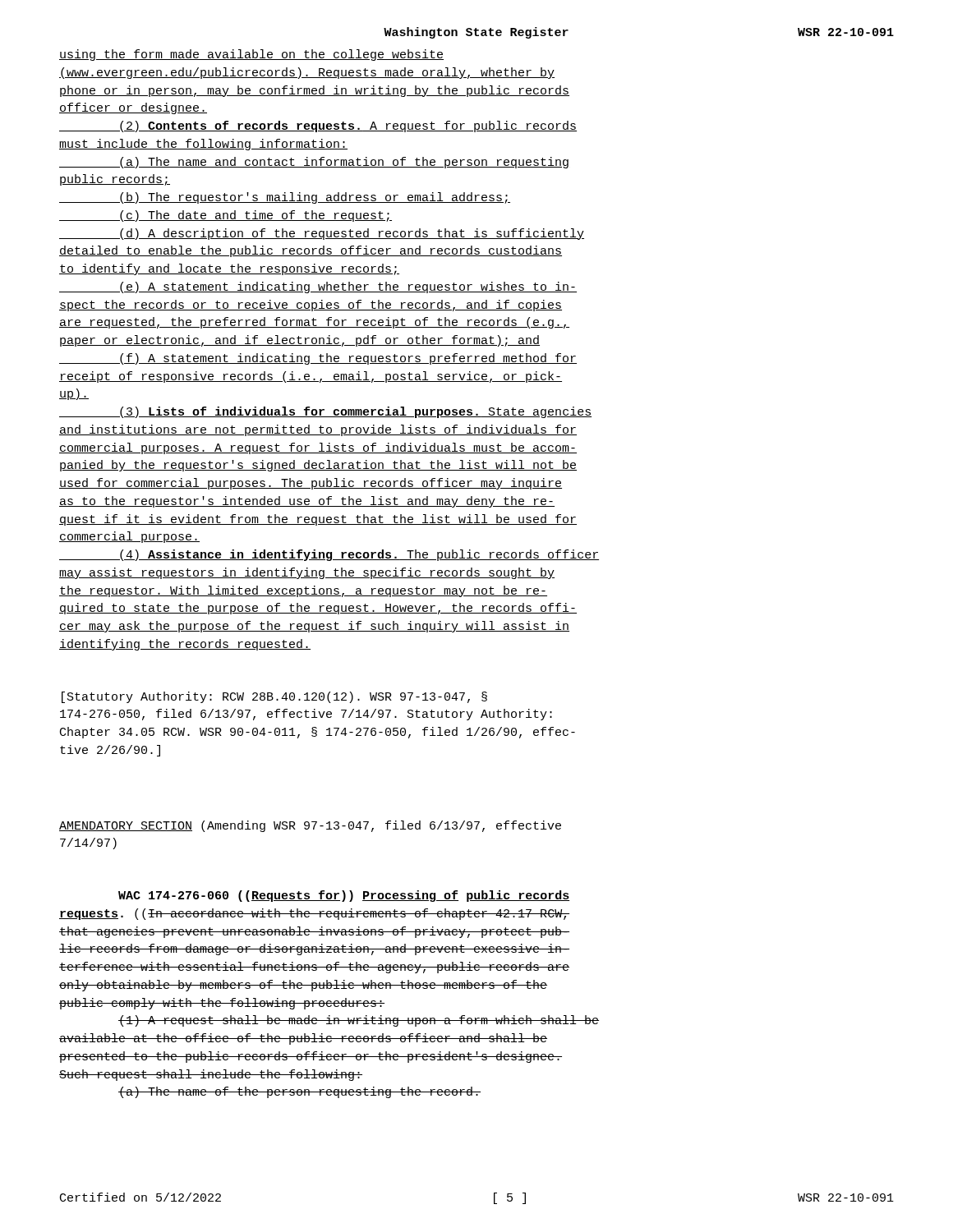Locate the list item that says "(c) The date and time of the"
The width and height of the screenshot is (953, 1232).
226,216
